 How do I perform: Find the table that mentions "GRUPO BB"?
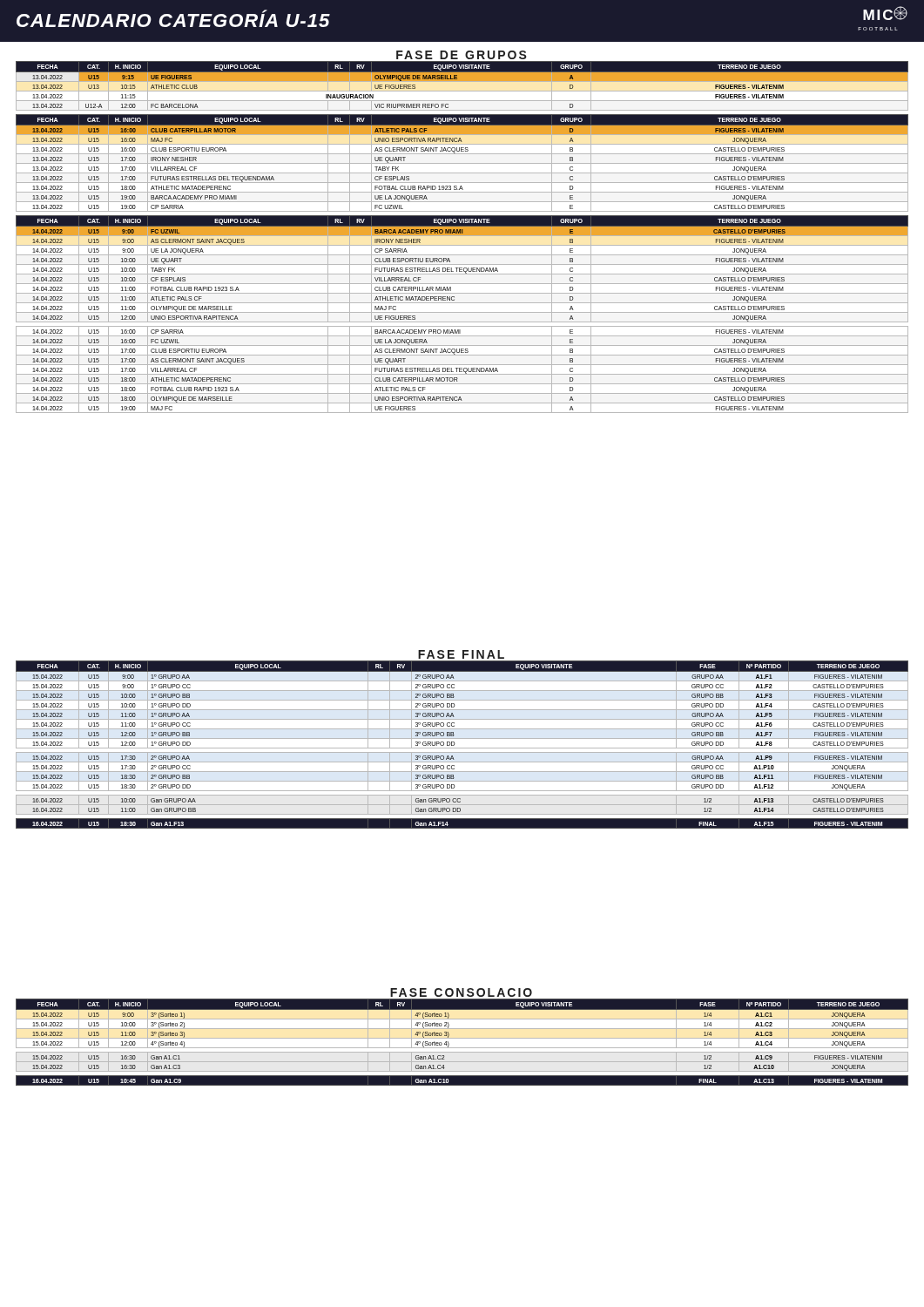click(462, 745)
